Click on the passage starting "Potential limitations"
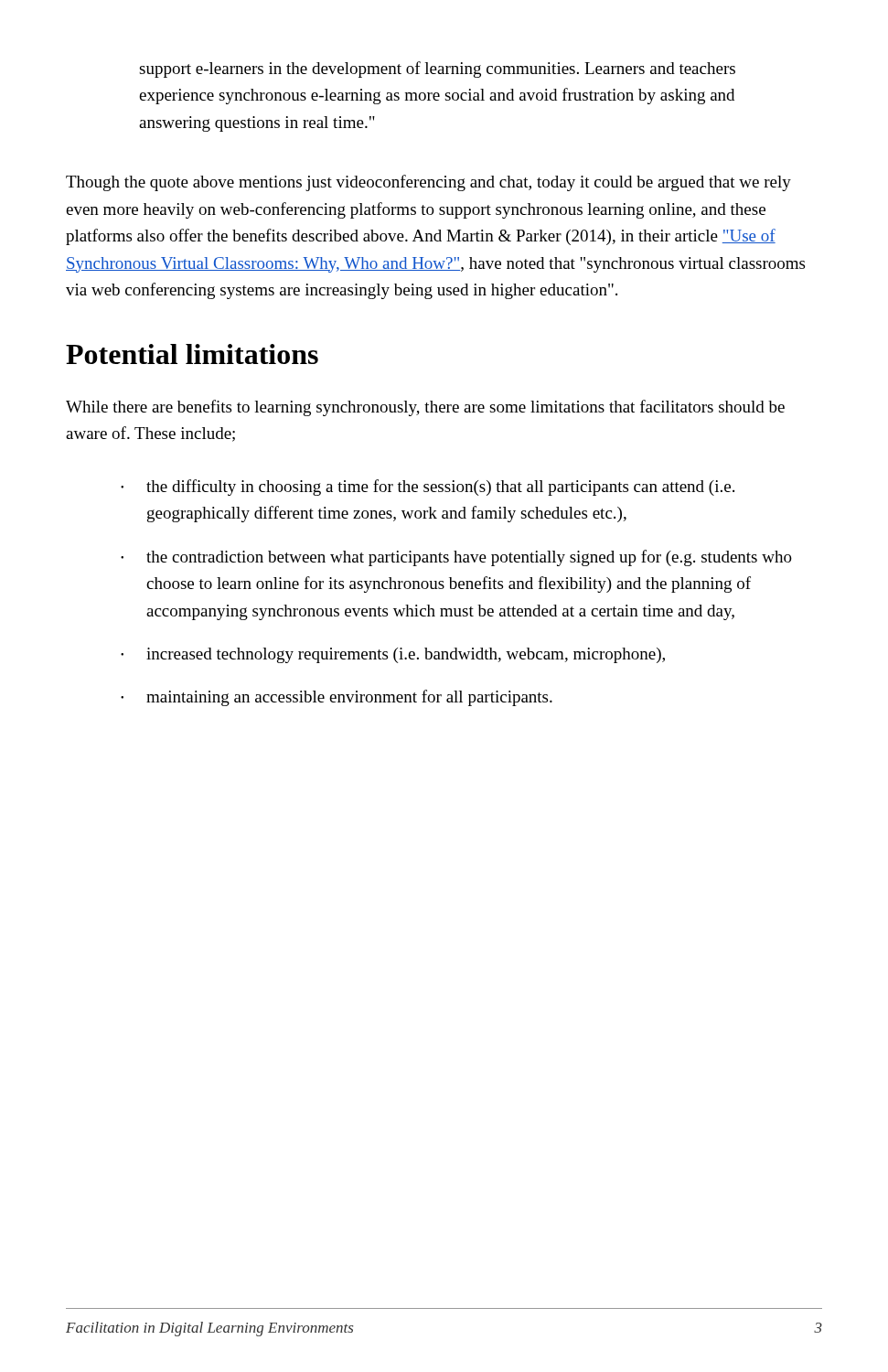The width and height of the screenshot is (888, 1372). 192,354
